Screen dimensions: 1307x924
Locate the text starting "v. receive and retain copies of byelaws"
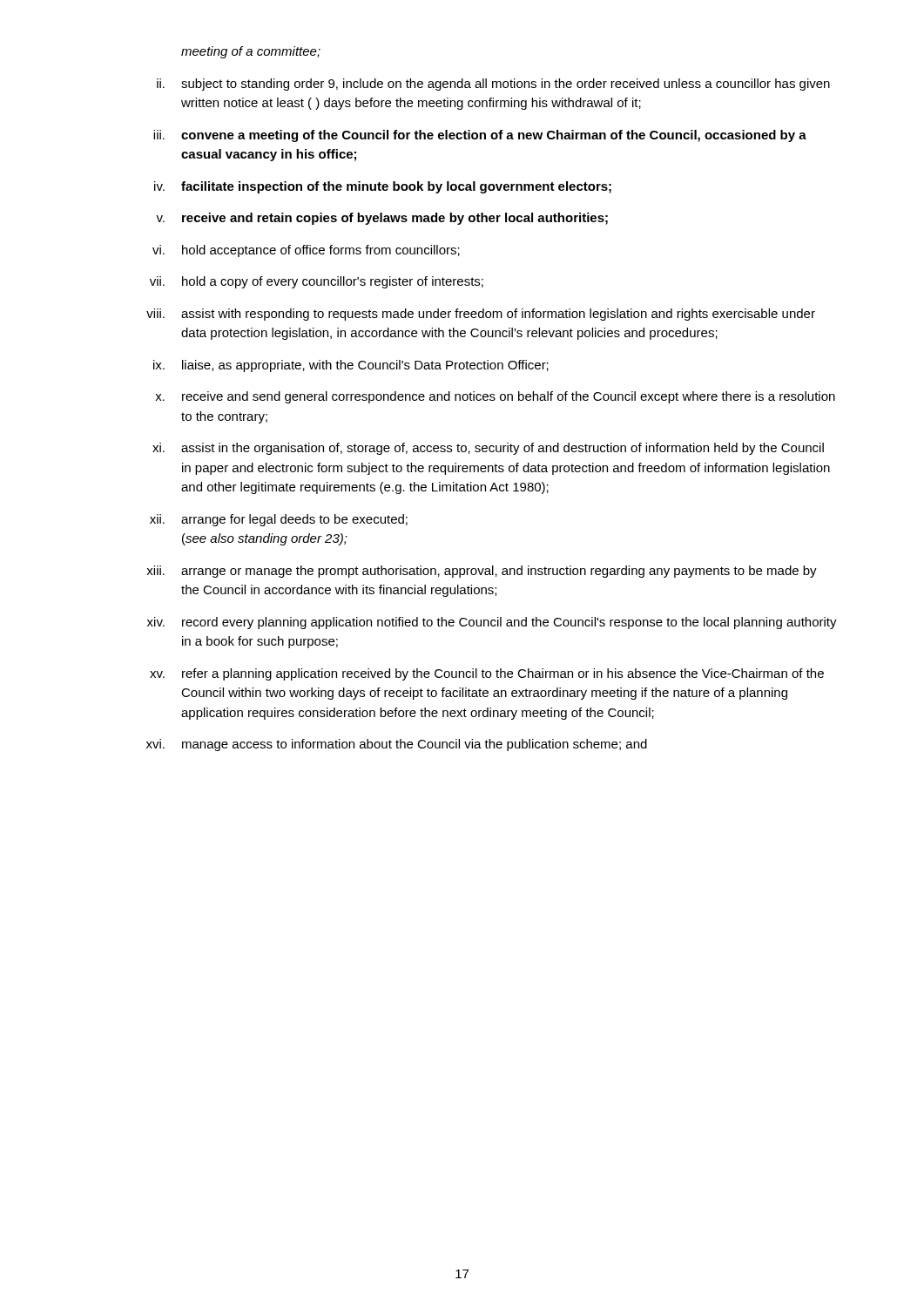click(471, 218)
